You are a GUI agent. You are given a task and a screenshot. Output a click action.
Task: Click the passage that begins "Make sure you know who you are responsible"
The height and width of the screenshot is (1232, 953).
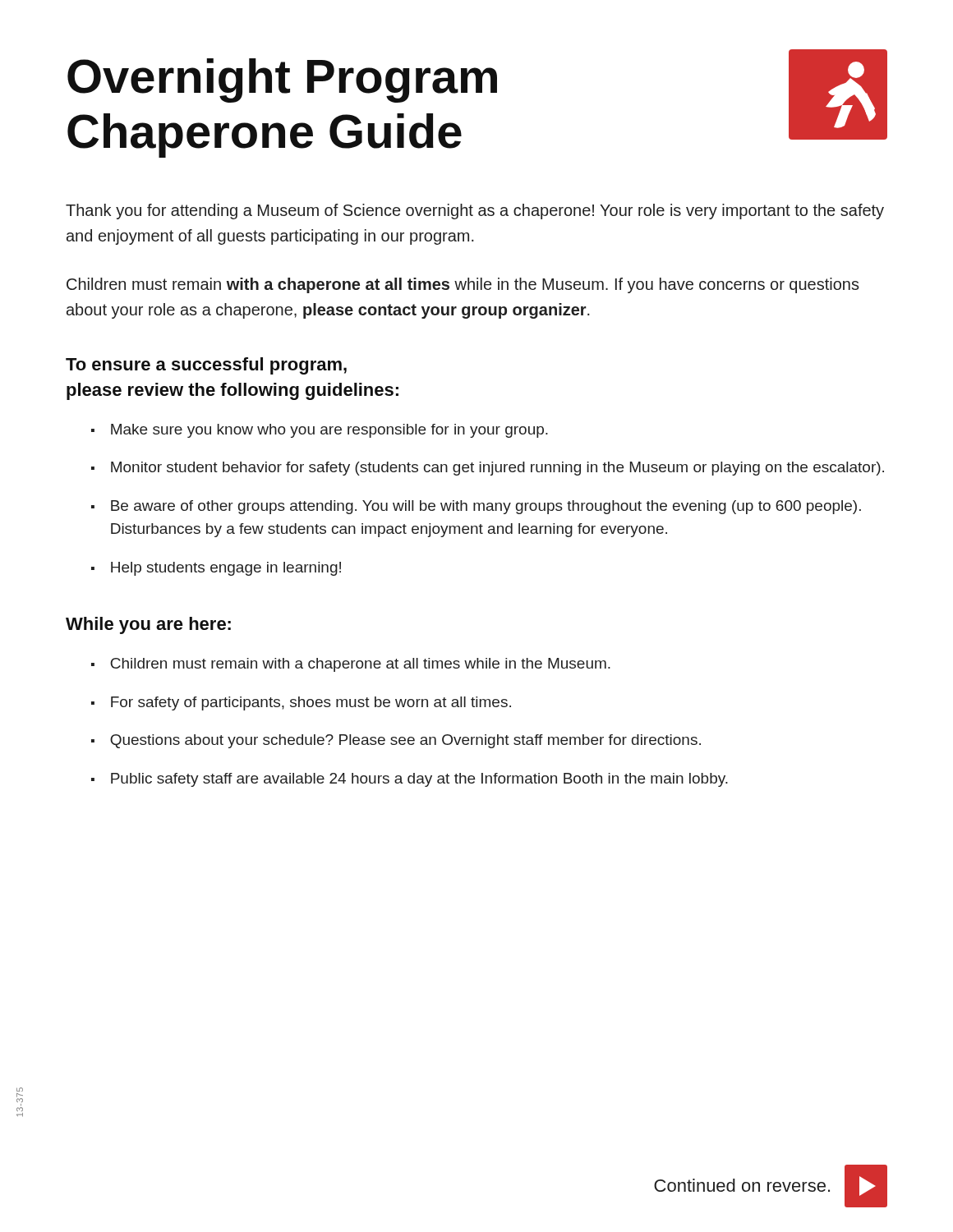click(x=329, y=429)
